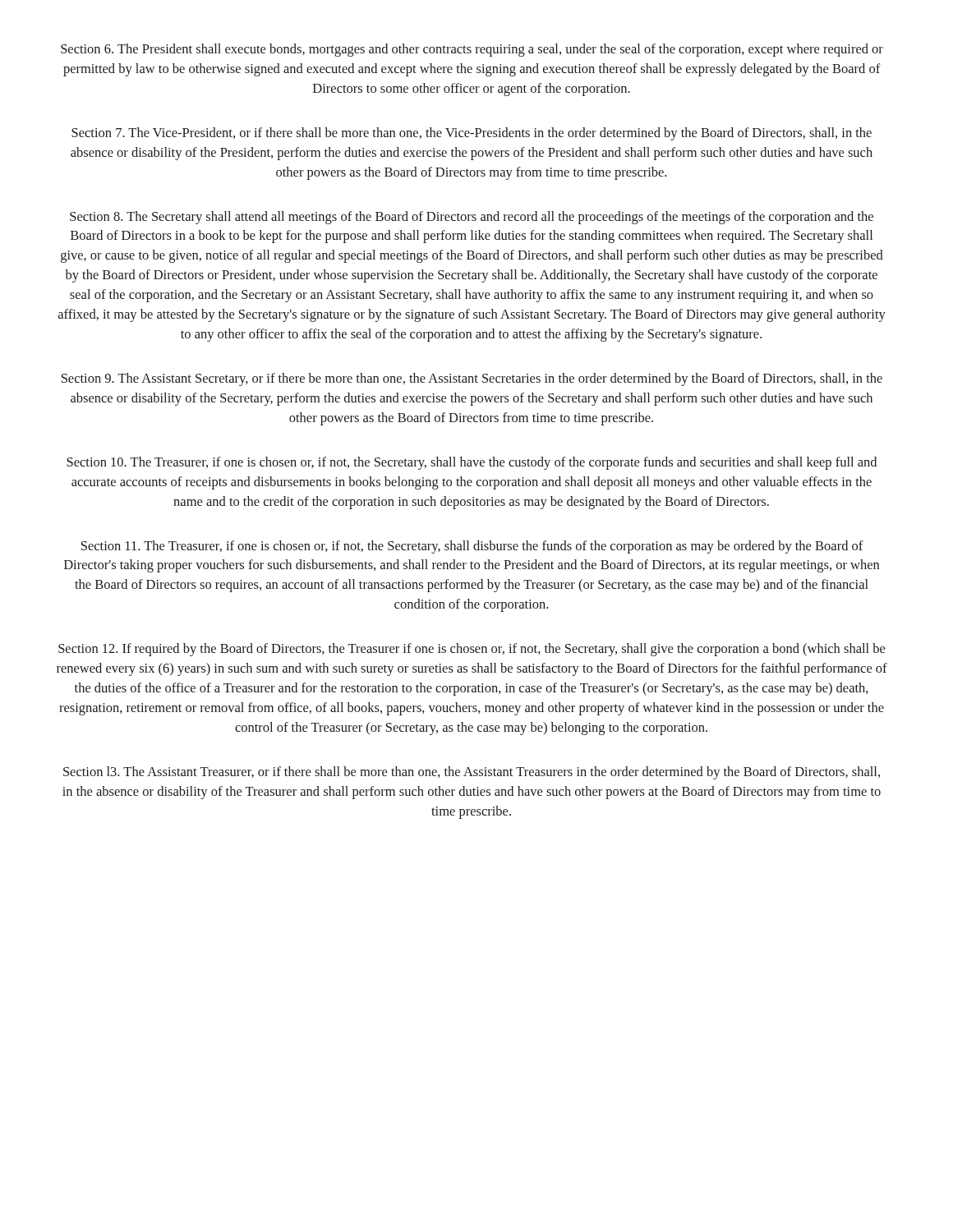953x1232 pixels.
Task: Select the text block that reads "Section 11. The"
Action: pyautogui.click(x=472, y=575)
